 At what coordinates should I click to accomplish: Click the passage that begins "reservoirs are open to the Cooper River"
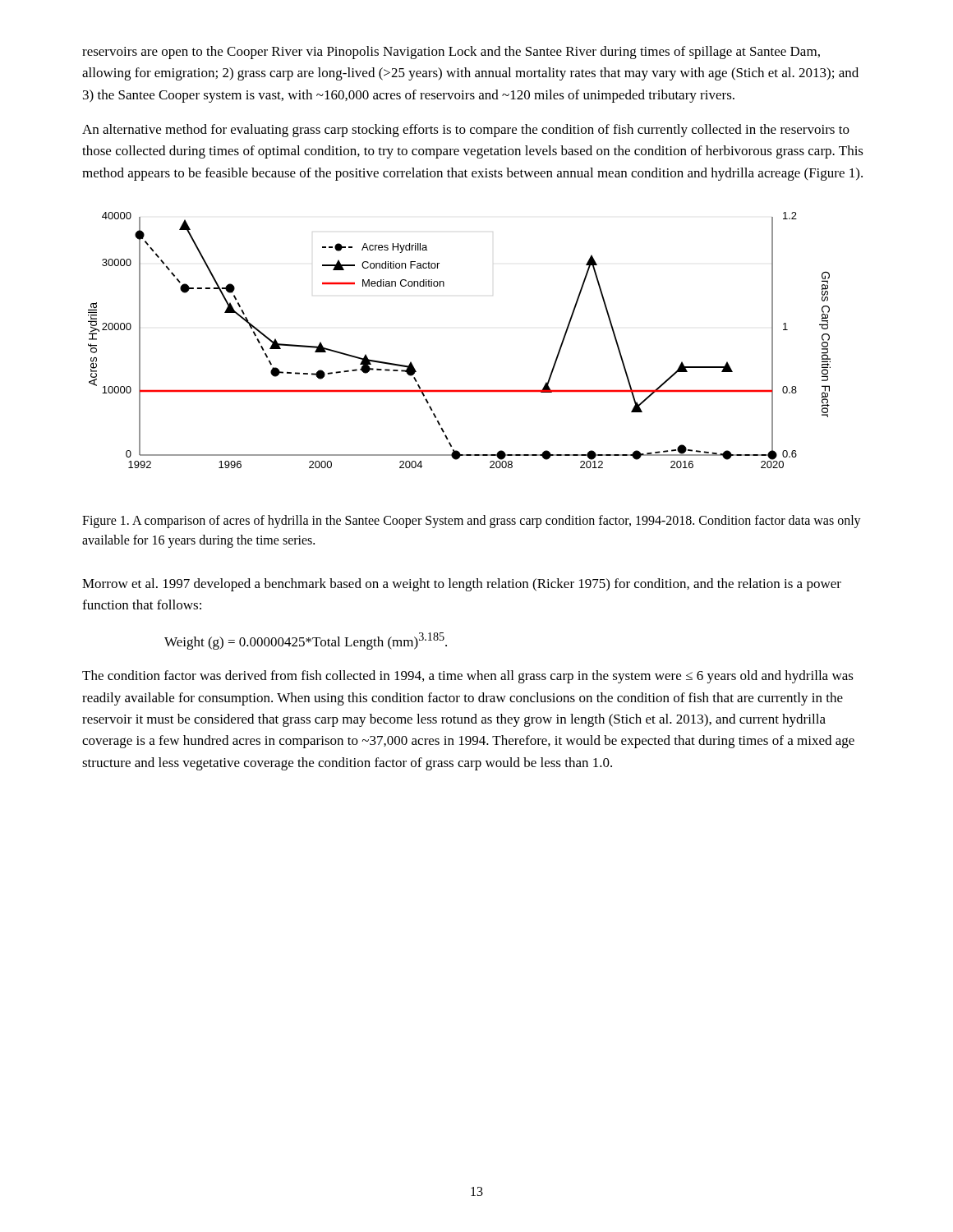point(470,73)
